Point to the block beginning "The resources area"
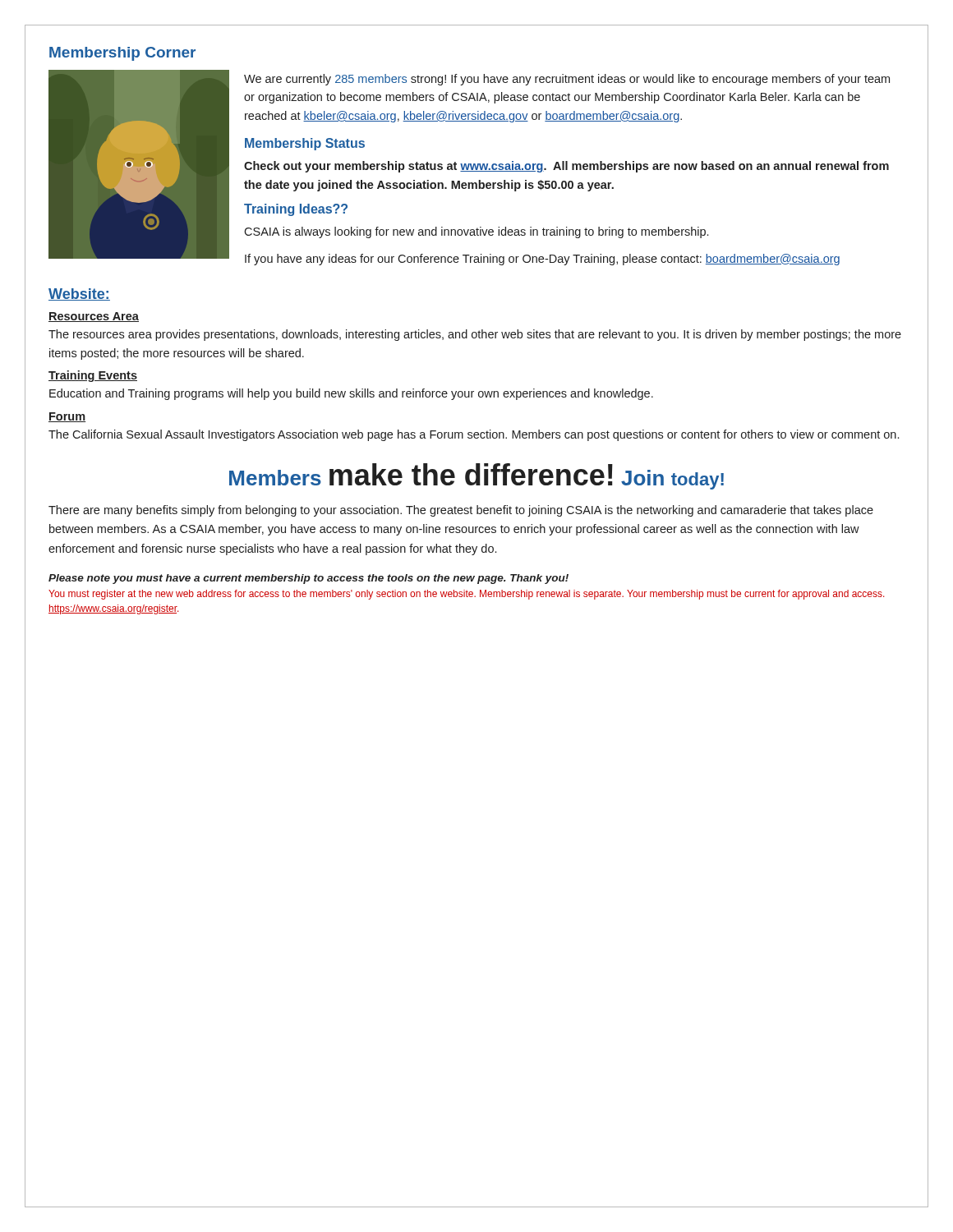The width and height of the screenshot is (953, 1232). click(x=475, y=344)
